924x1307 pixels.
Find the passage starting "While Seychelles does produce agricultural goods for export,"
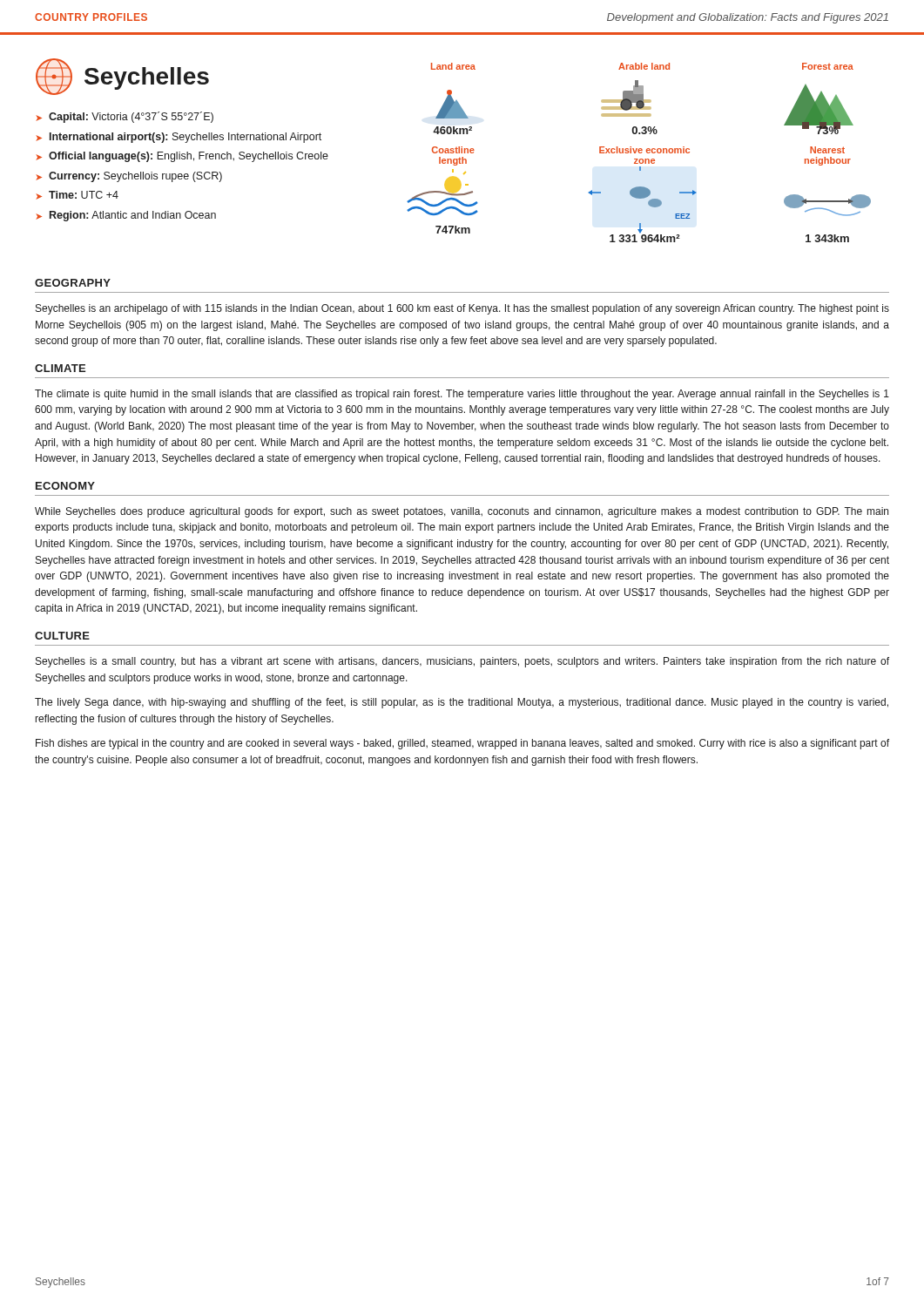462,560
